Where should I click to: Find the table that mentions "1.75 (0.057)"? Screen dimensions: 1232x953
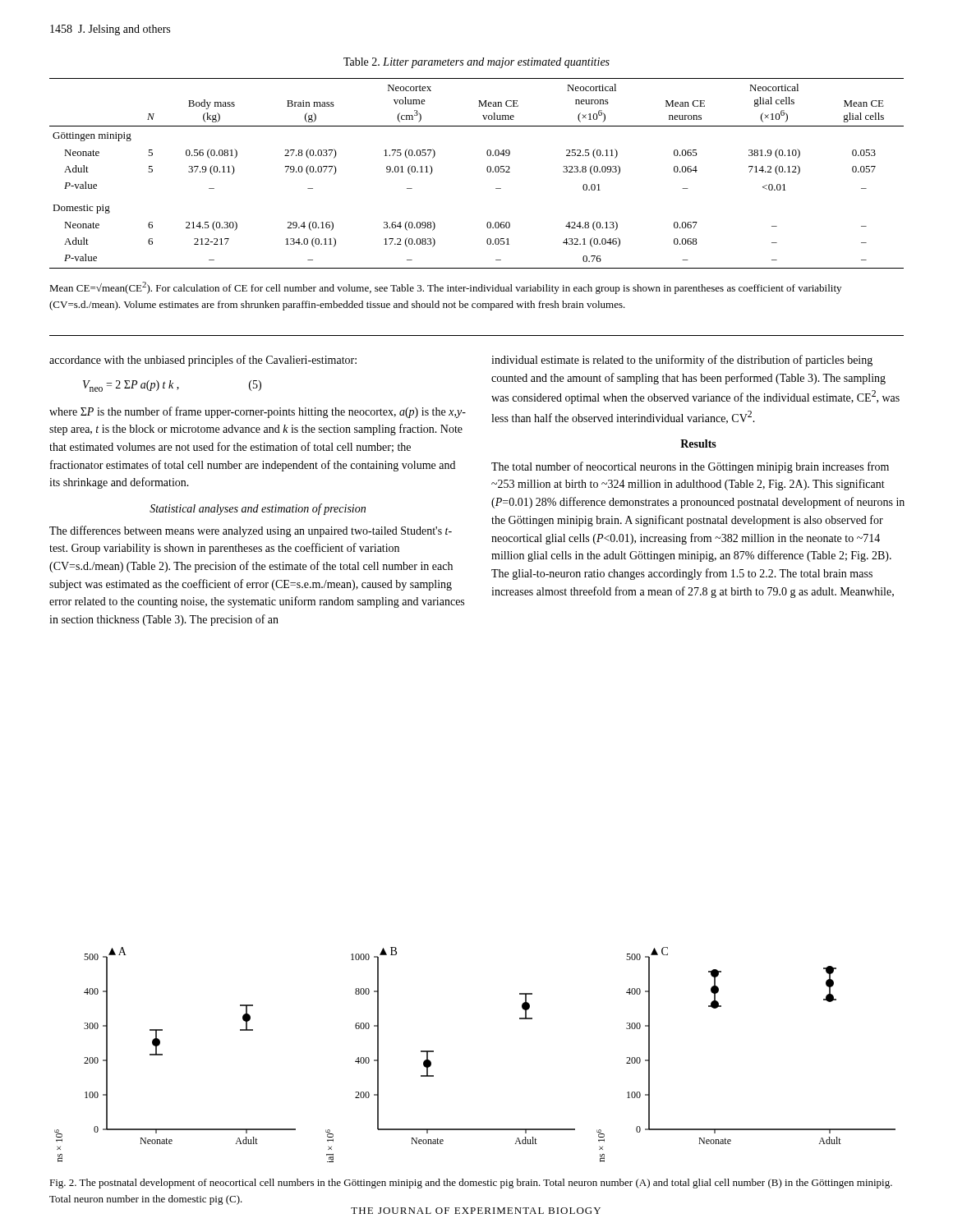pyautogui.click(x=476, y=173)
